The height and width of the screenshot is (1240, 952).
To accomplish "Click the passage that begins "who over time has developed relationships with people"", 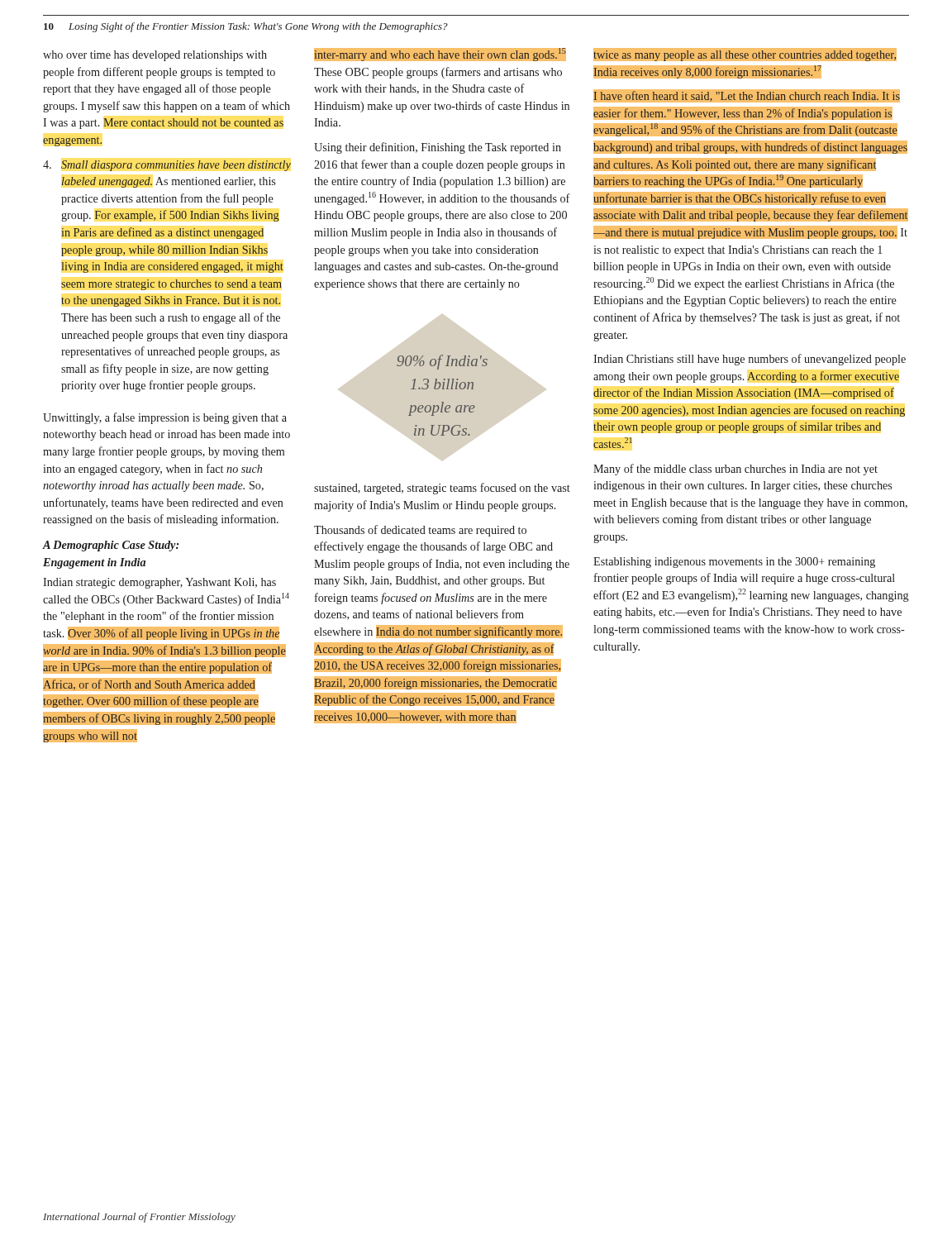I will 167,97.
